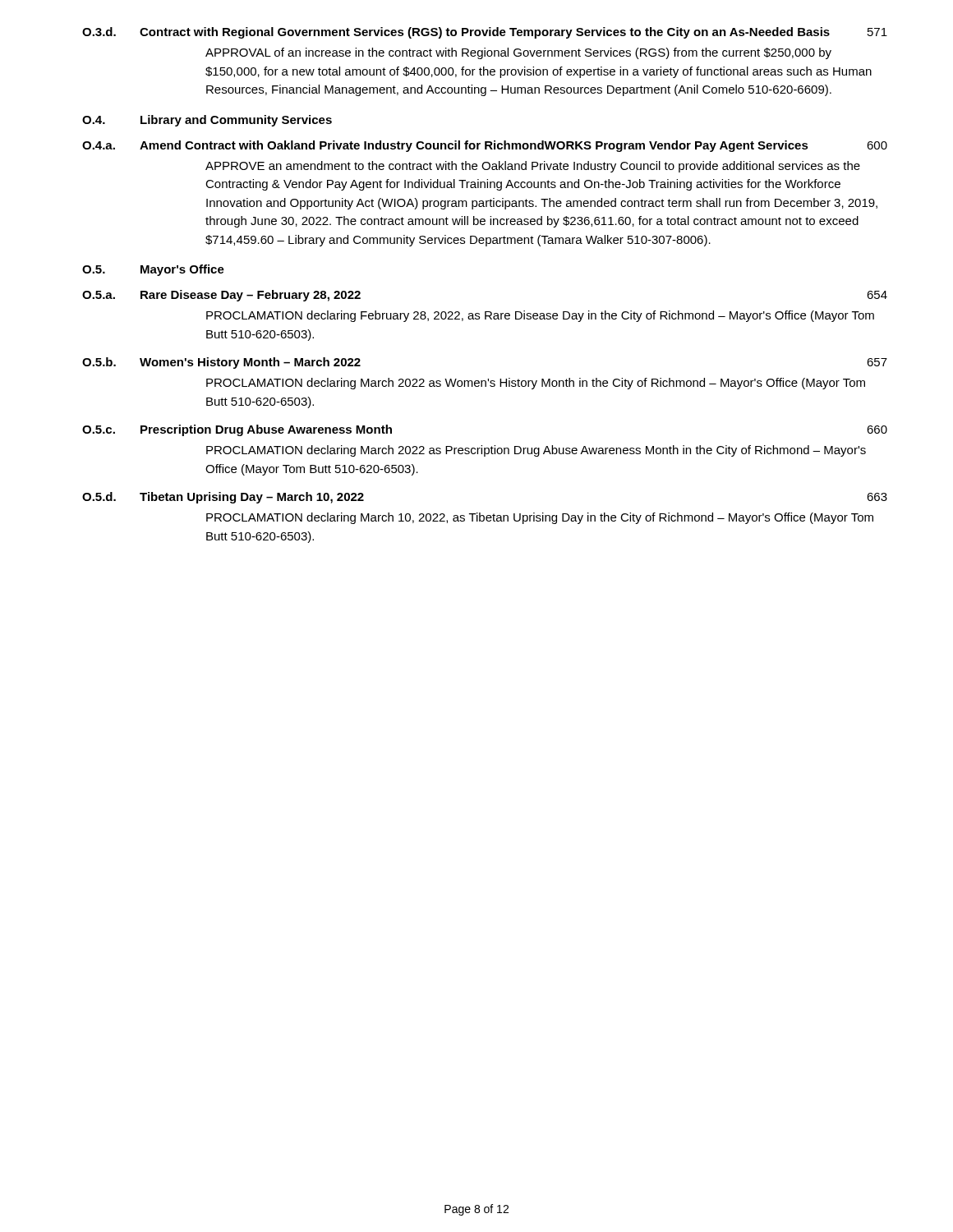Select the region starting "PROCLAMATION declaring March 2022 as Prescription Drug"
This screenshot has height=1232, width=953.
536,459
